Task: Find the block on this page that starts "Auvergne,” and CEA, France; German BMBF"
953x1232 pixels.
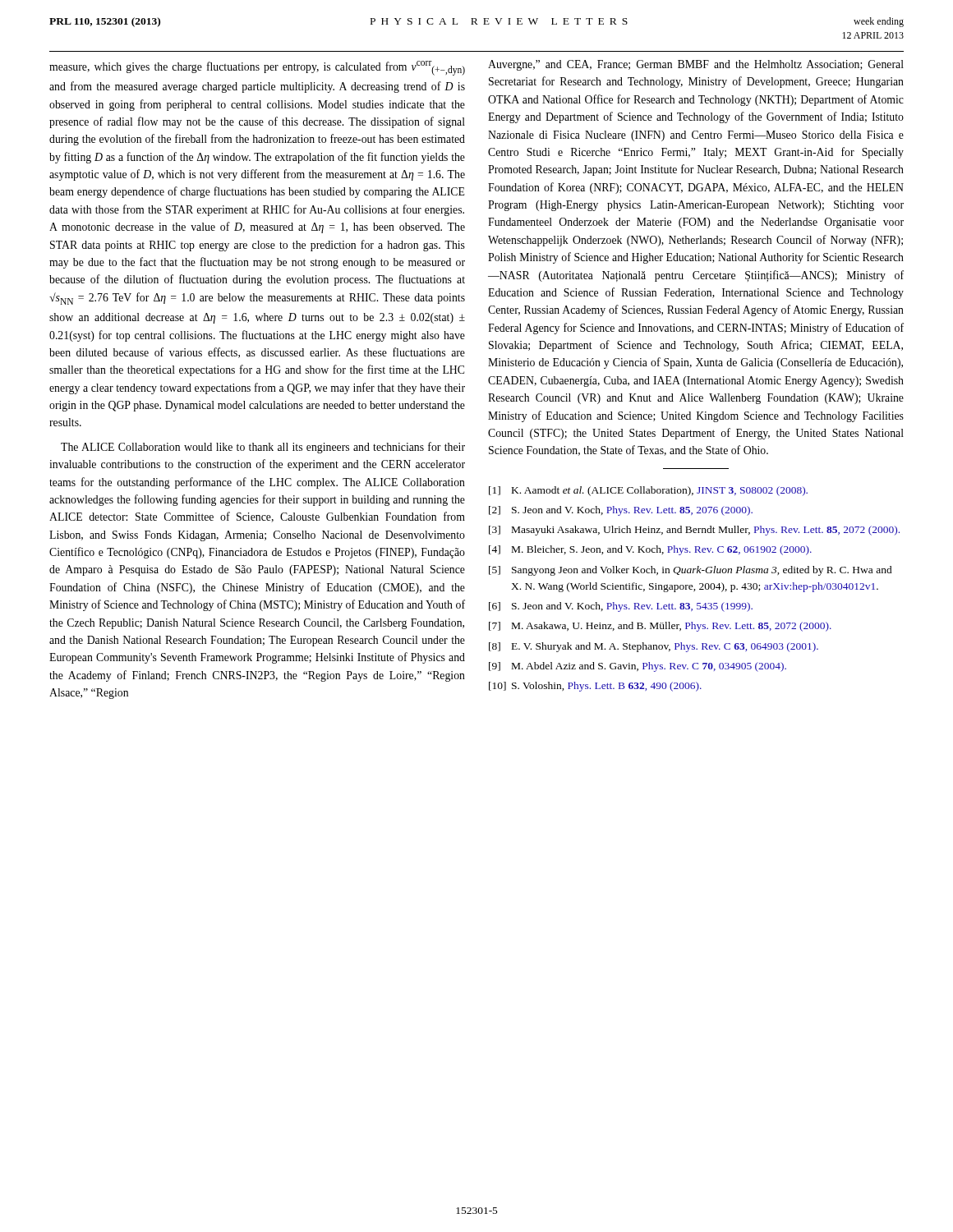Action: (x=696, y=258)
